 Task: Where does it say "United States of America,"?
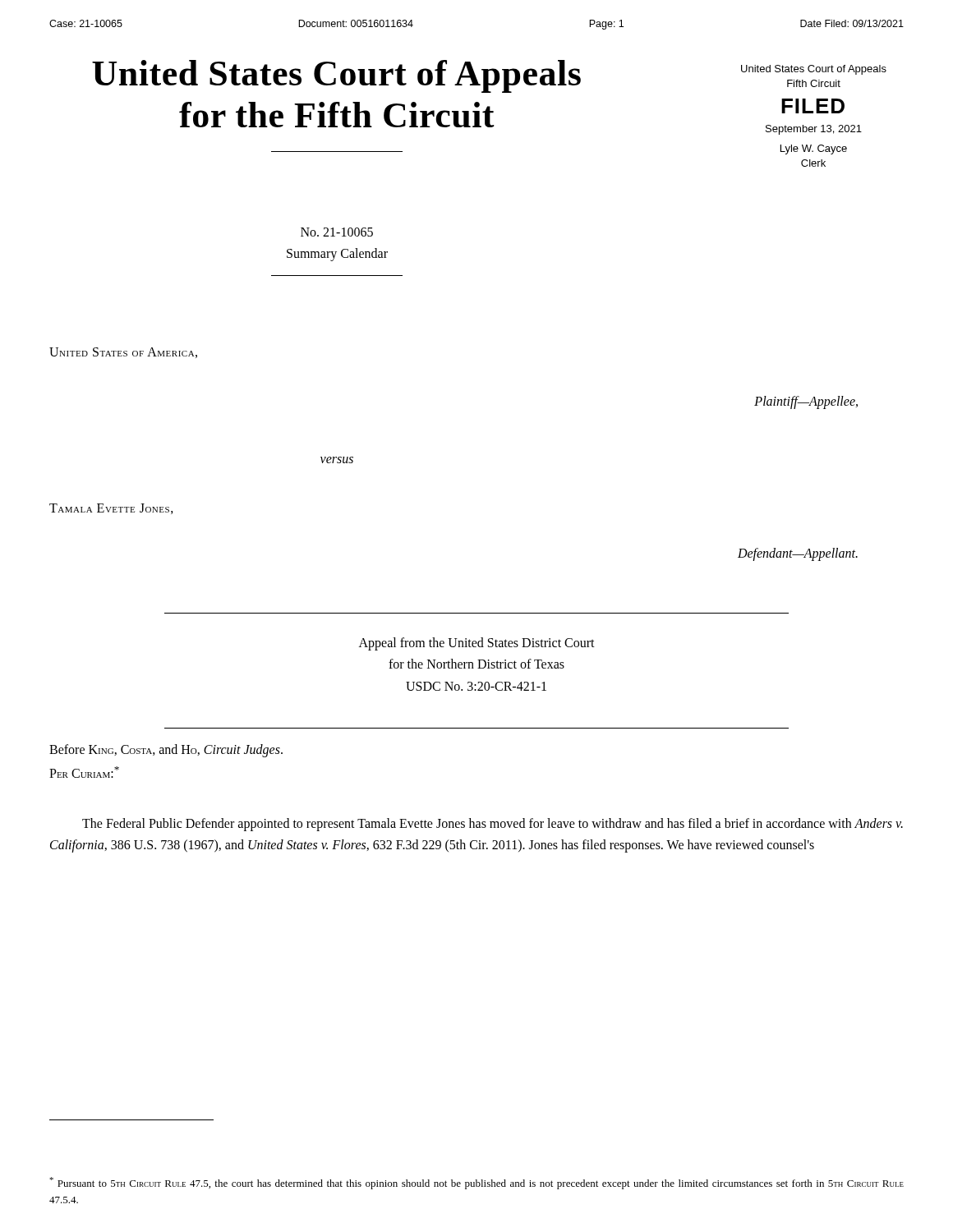[124, 352]
